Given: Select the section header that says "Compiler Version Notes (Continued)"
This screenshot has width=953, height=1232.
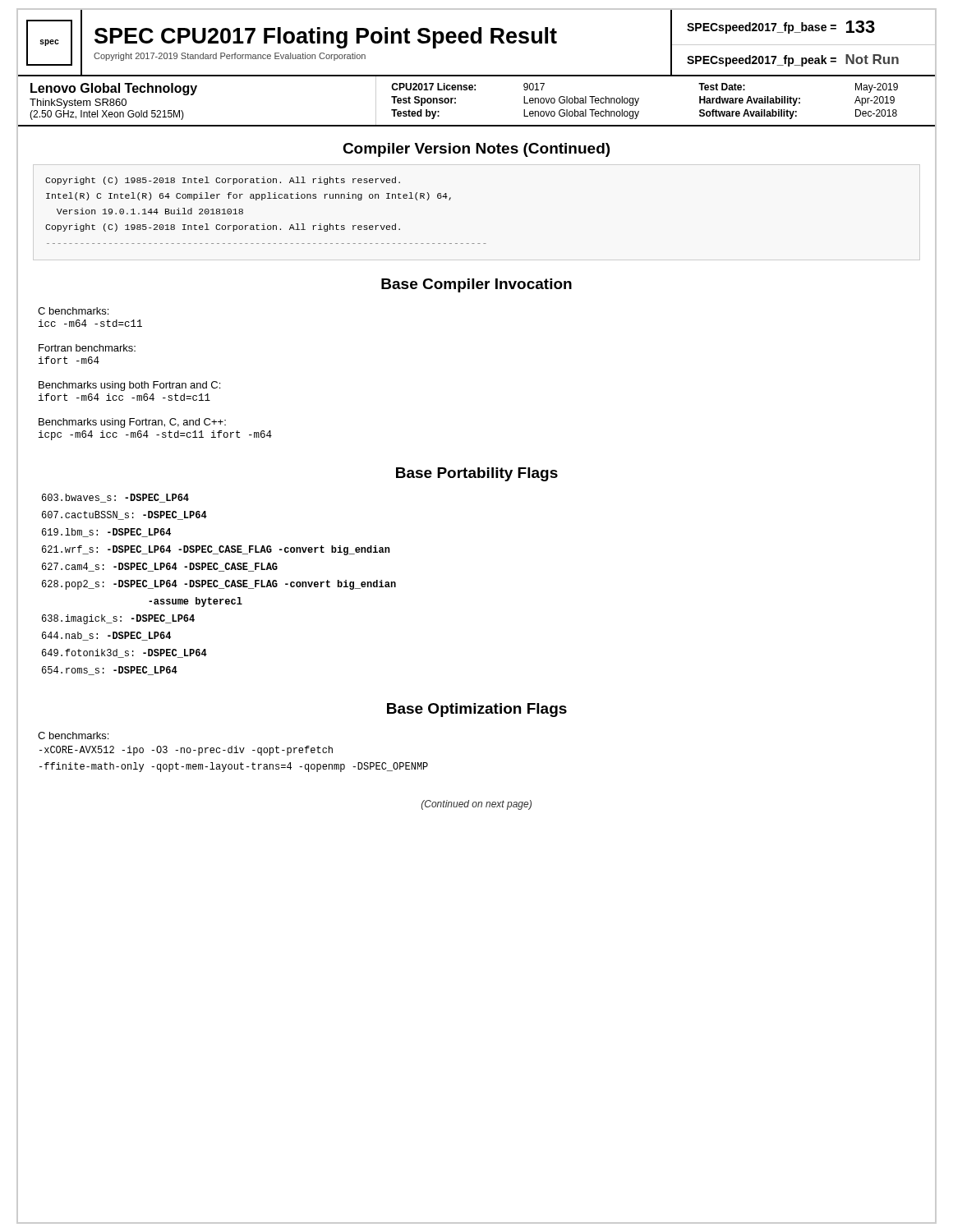Looking at the screenshot, I should pos(476,148).
